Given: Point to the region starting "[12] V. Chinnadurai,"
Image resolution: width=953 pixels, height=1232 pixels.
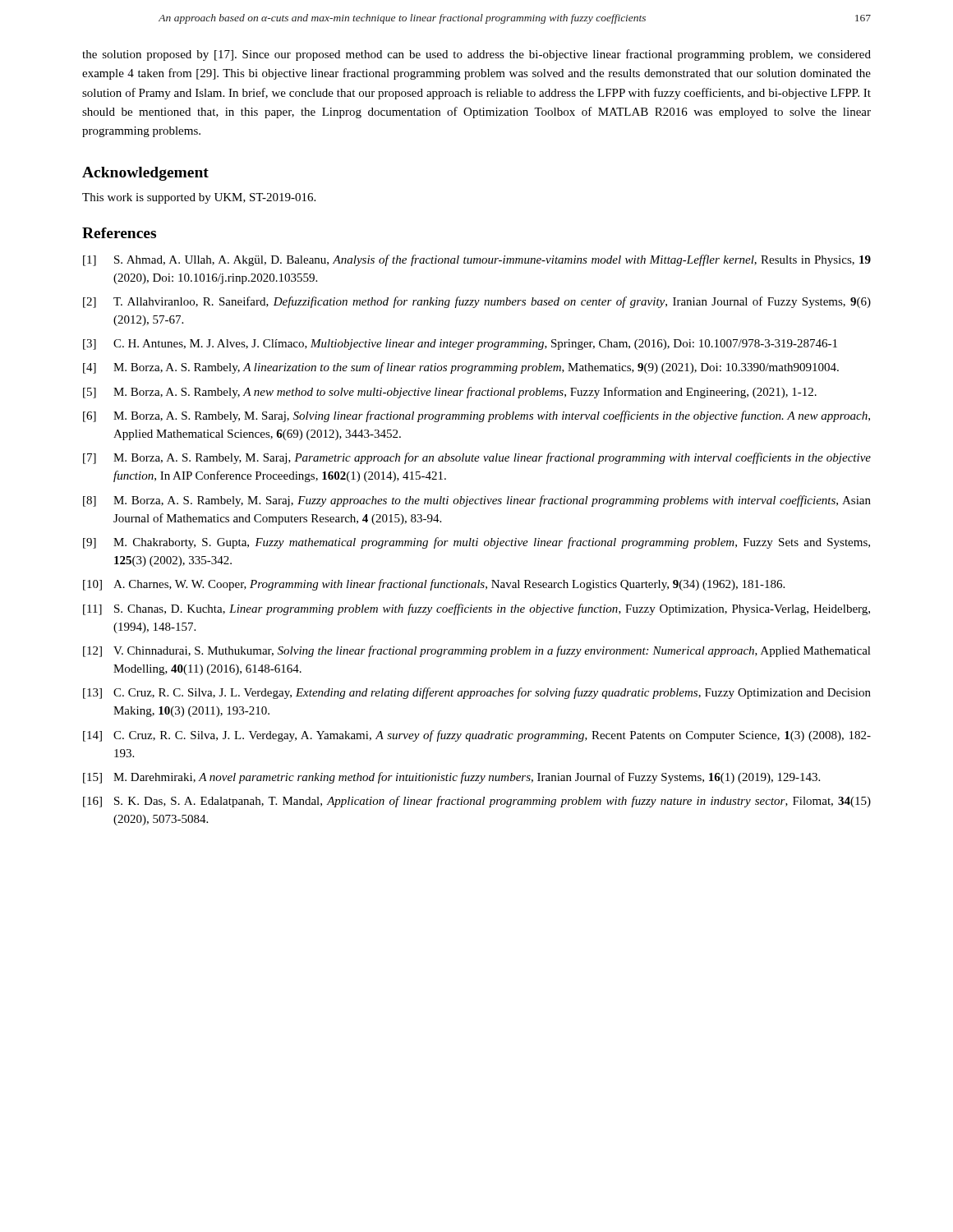Looking at the screenshot, I should pos(476,660).
